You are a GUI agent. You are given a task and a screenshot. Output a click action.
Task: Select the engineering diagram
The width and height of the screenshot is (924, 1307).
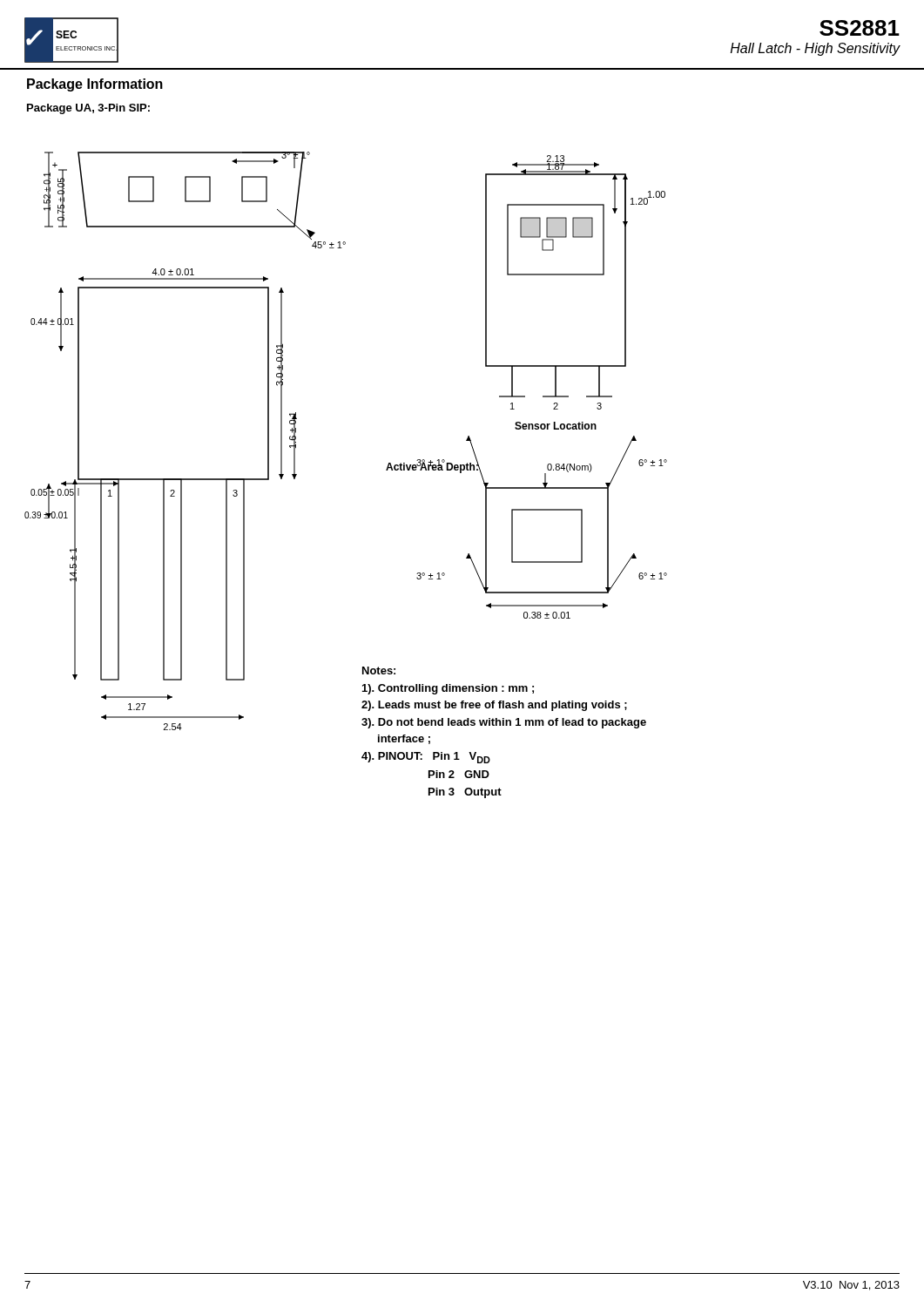[451, 431]
